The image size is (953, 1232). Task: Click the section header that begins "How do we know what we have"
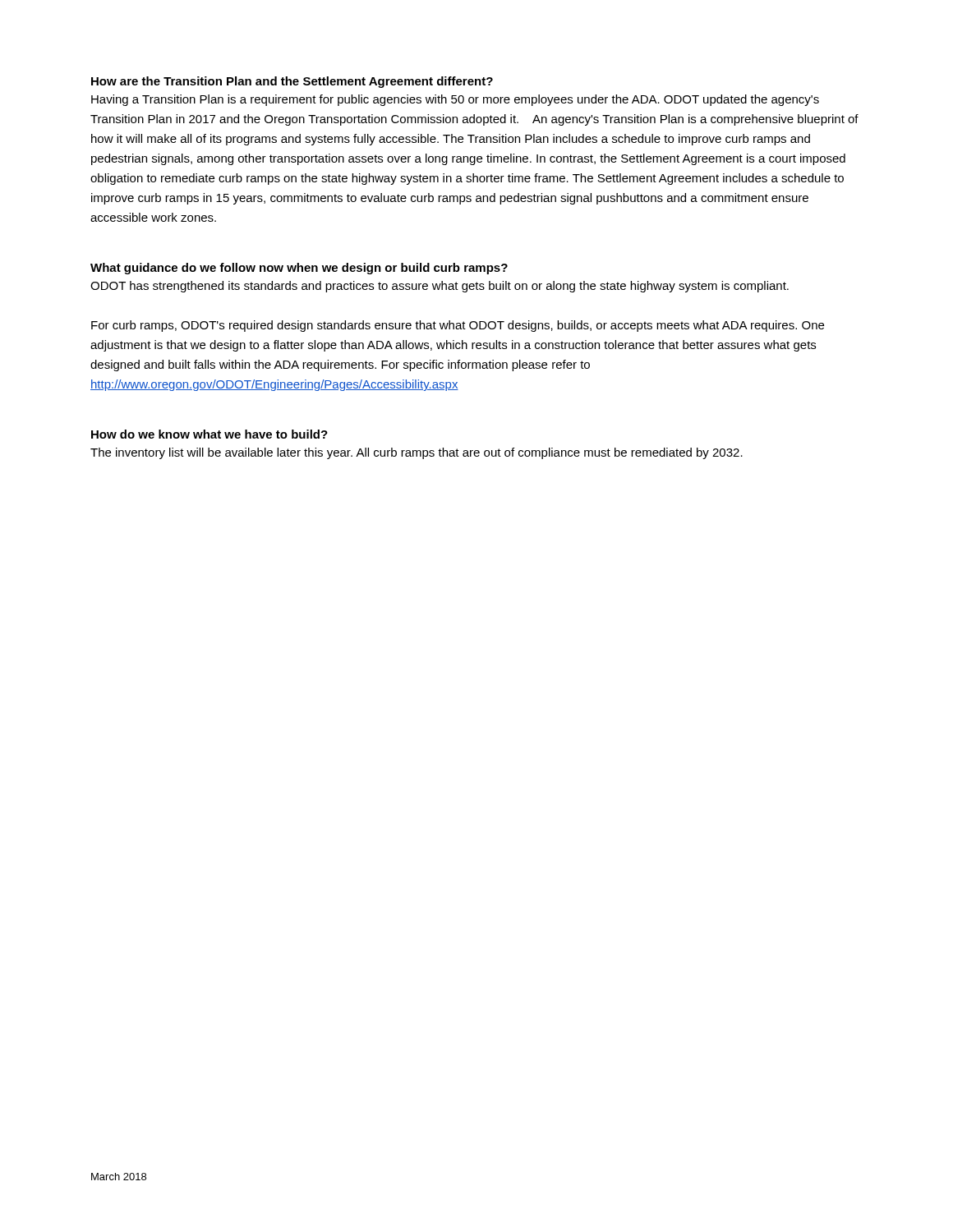coord(209,434)
